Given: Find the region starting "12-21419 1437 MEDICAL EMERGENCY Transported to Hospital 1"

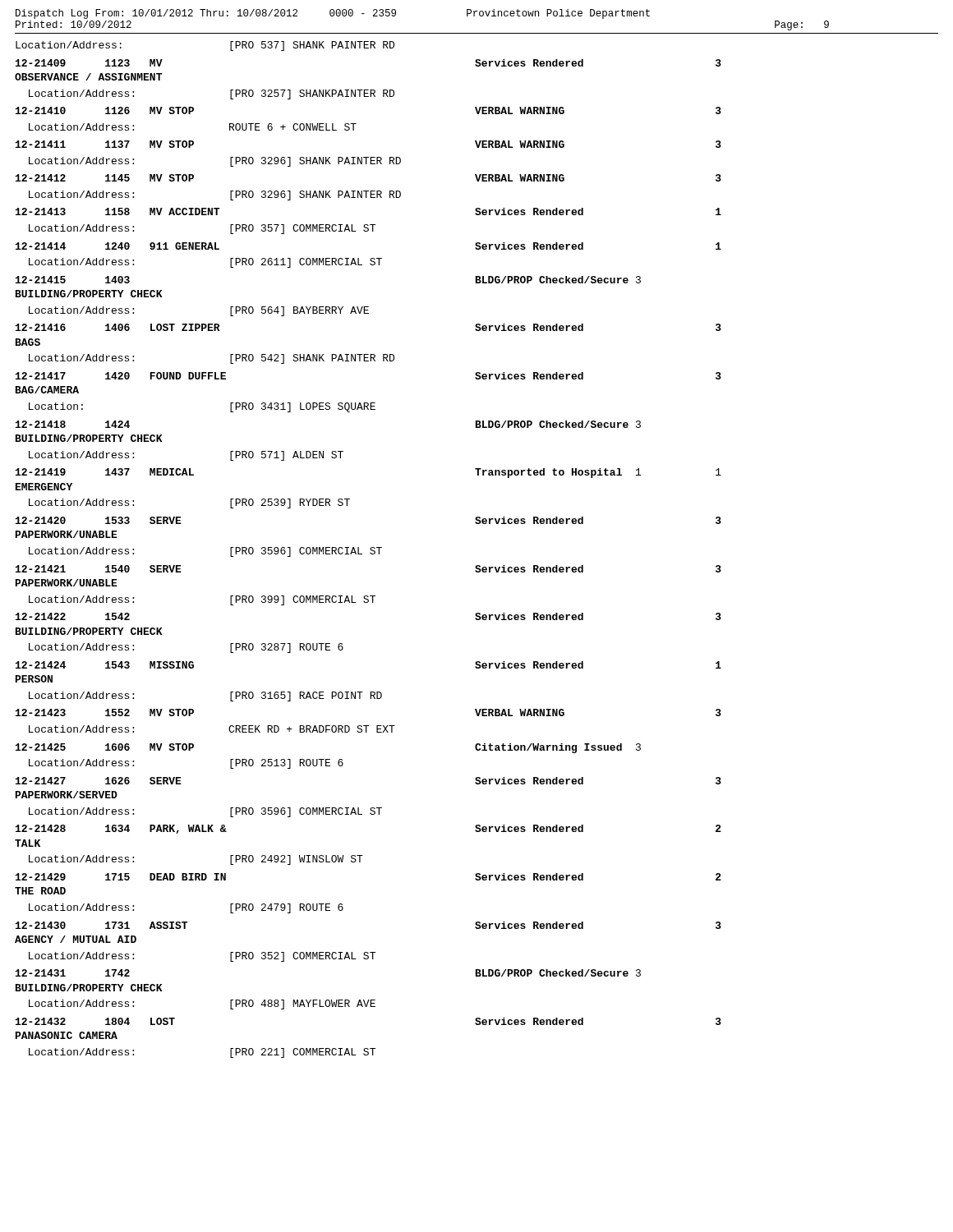Looking at the screenshot, I should point(37,473).
